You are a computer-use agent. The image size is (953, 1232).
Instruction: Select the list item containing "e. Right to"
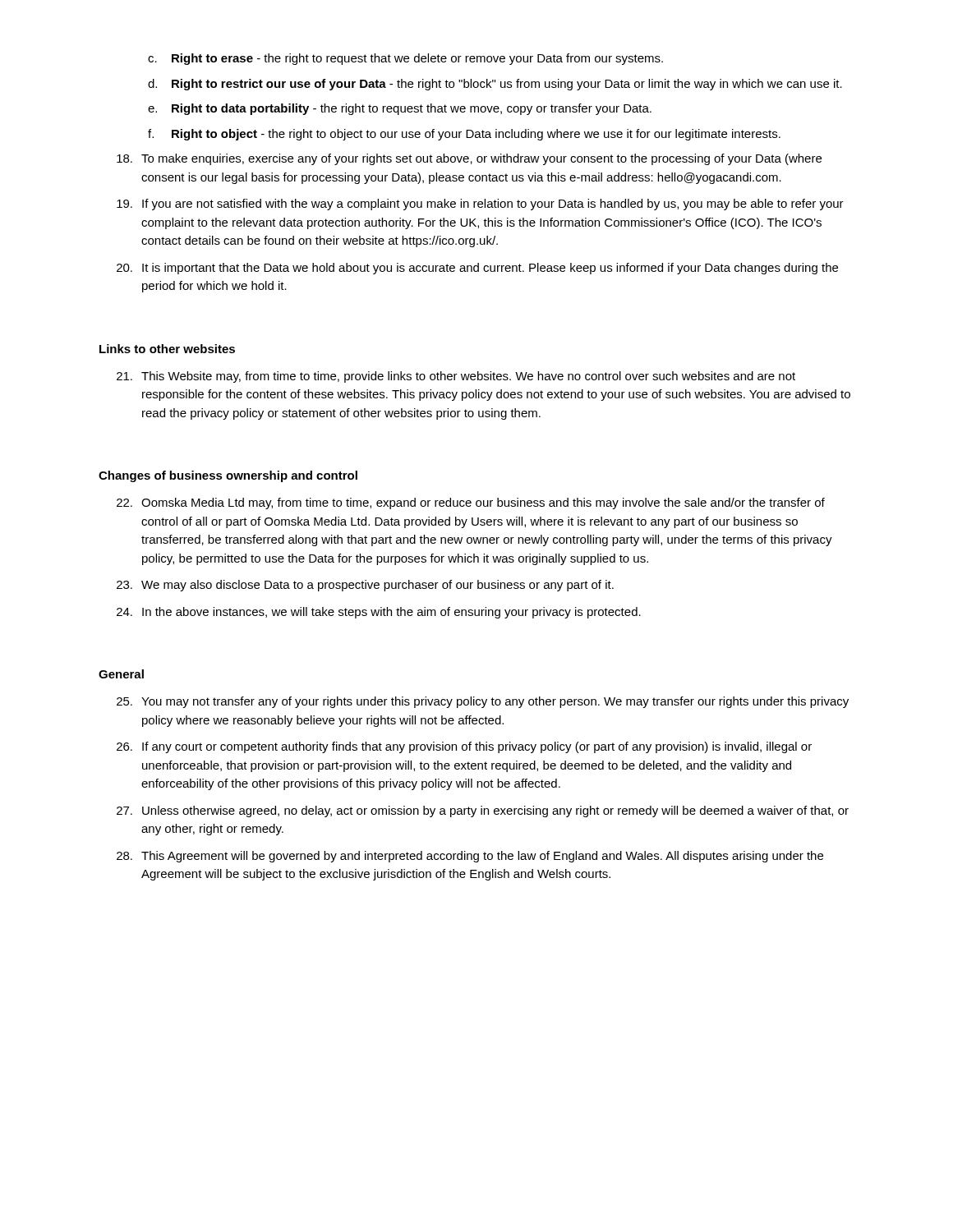pyautogui.click(x=501, y=109)
